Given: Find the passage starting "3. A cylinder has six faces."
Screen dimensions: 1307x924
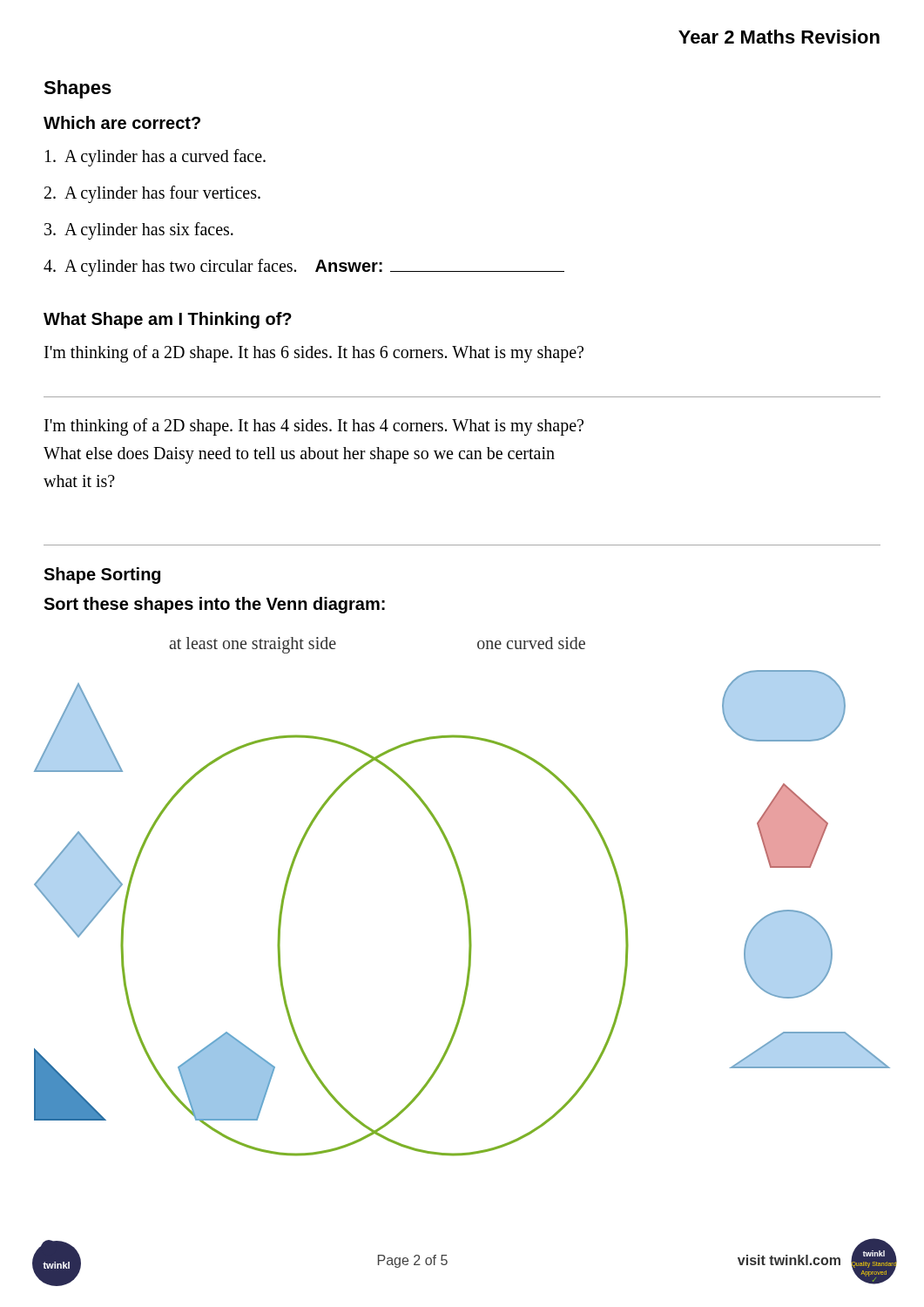Looking at the screenshot, I should (x=139, y=229).
